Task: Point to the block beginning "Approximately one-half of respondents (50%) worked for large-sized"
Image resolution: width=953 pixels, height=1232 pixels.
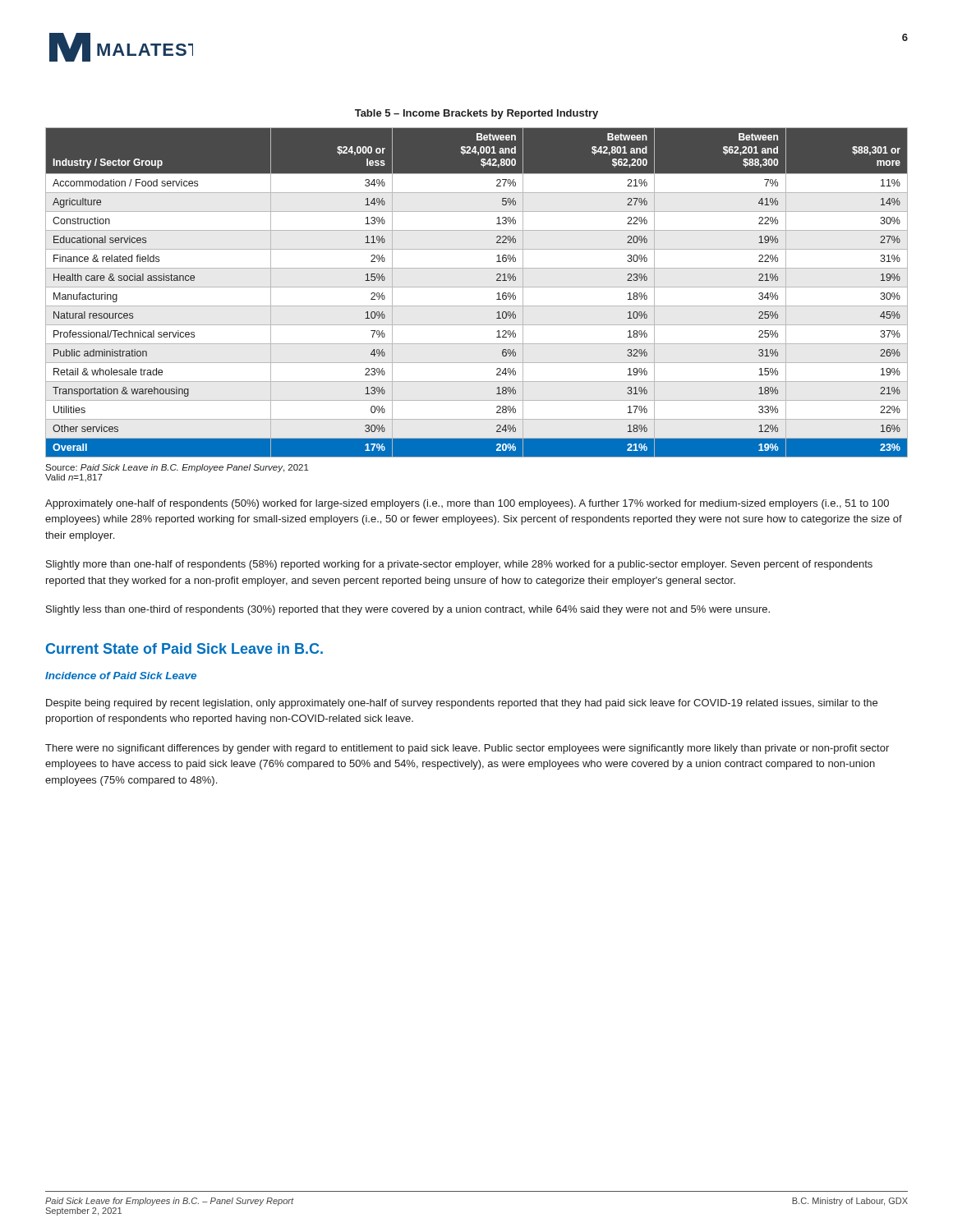Action: 473,519
